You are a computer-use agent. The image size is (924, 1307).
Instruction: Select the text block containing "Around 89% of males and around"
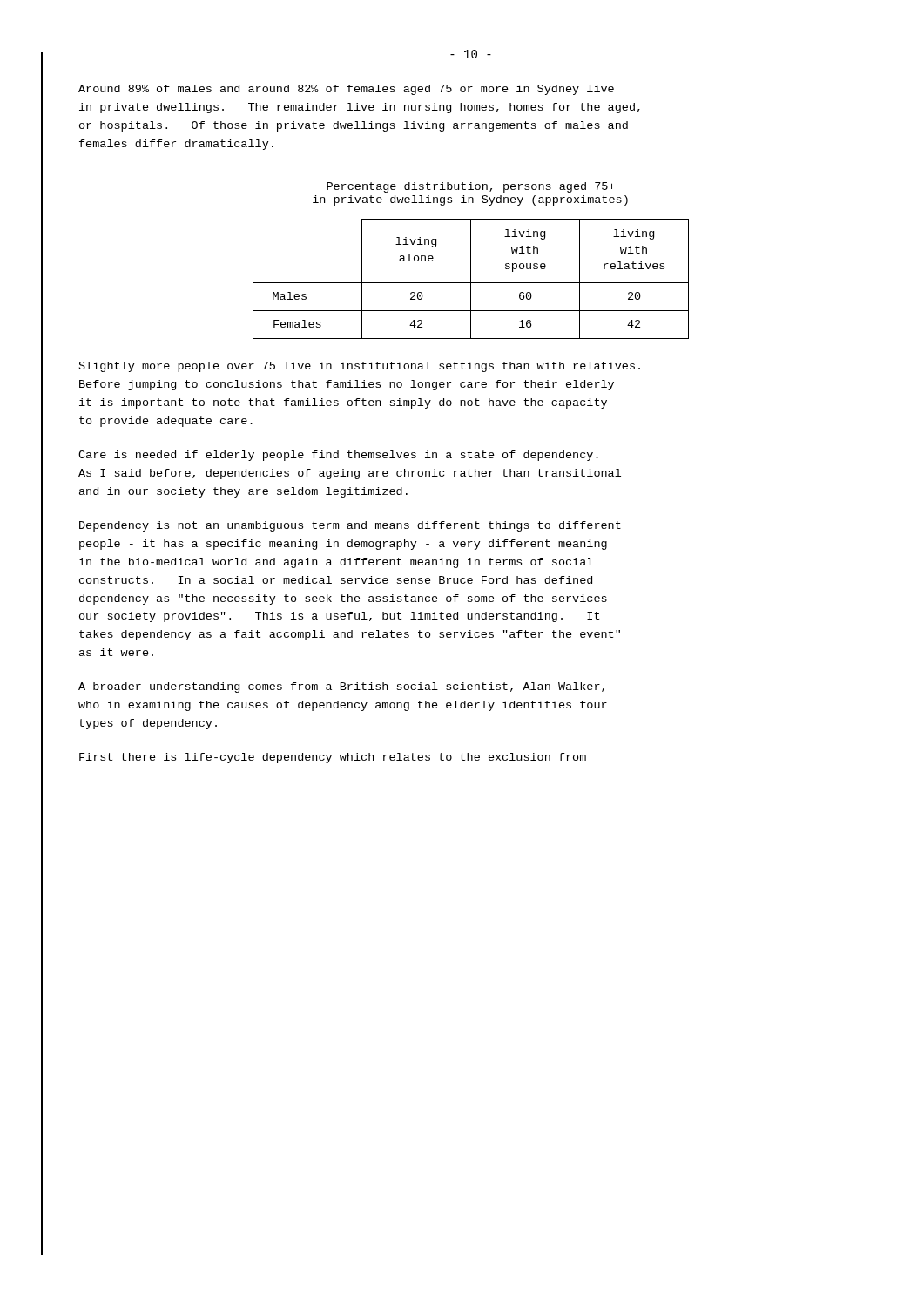click(361, 117)
